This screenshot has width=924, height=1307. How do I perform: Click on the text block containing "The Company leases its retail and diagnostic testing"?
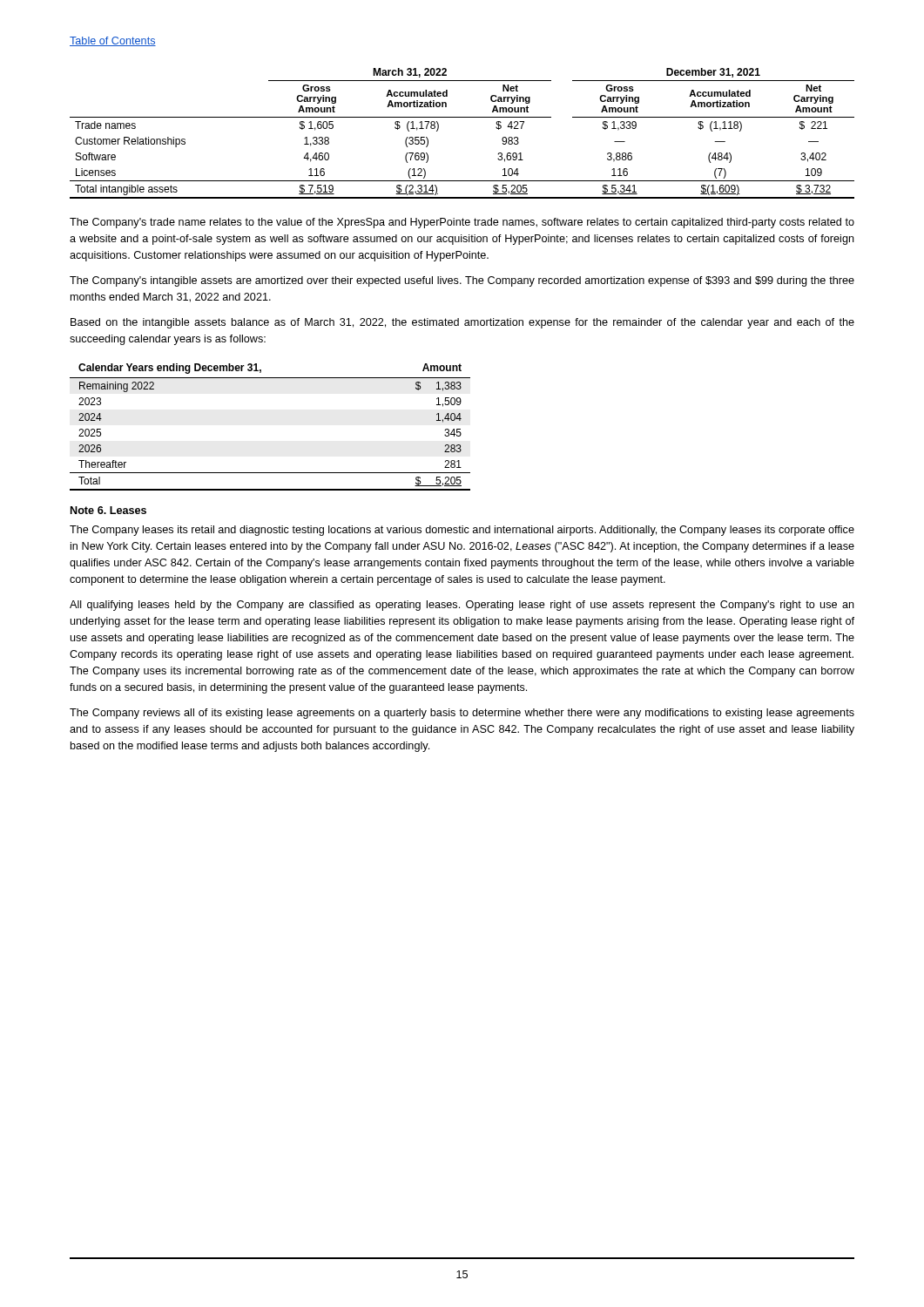[x=462, y=555]
